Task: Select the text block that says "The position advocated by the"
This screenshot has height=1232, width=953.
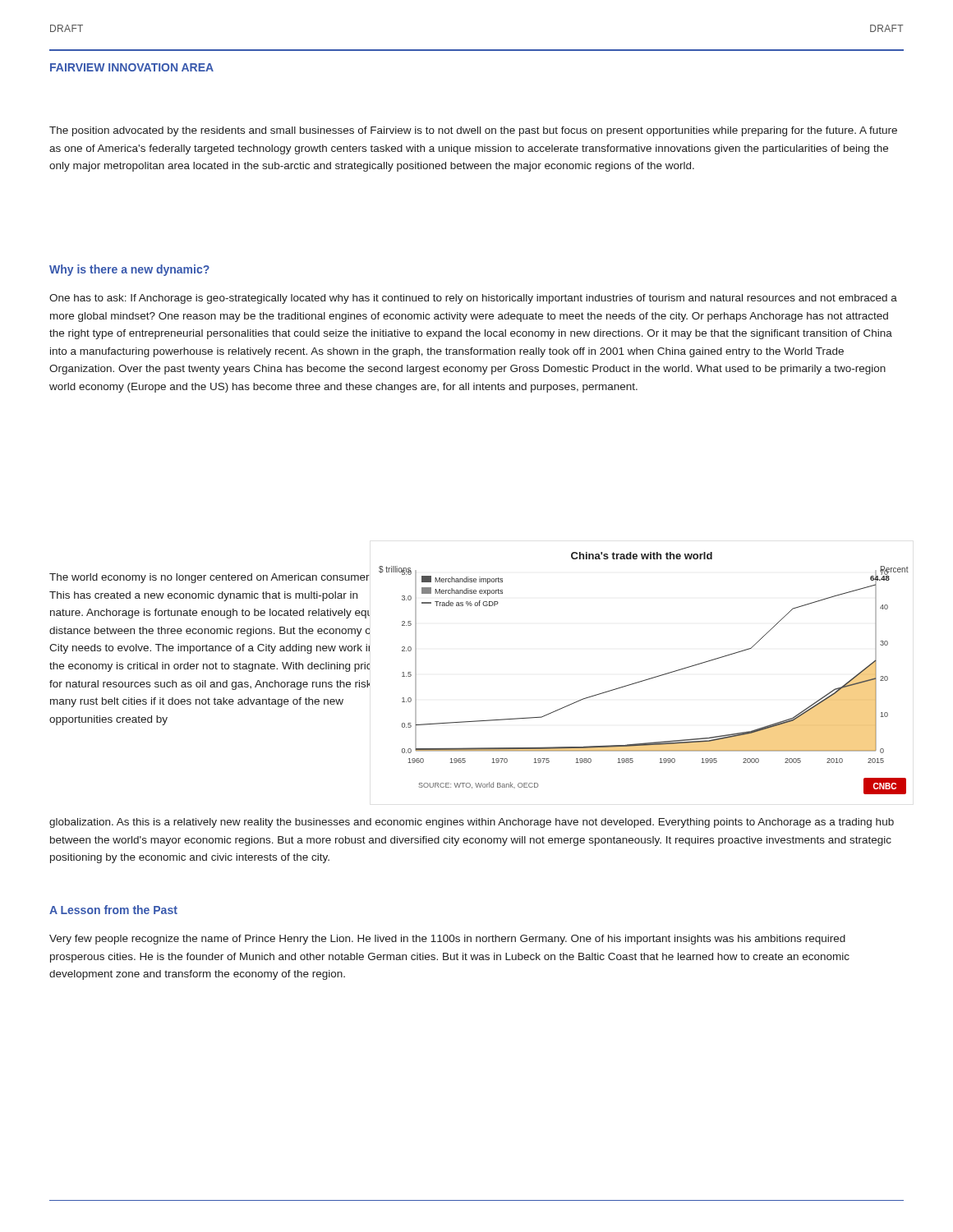Action: pos(473,148)
